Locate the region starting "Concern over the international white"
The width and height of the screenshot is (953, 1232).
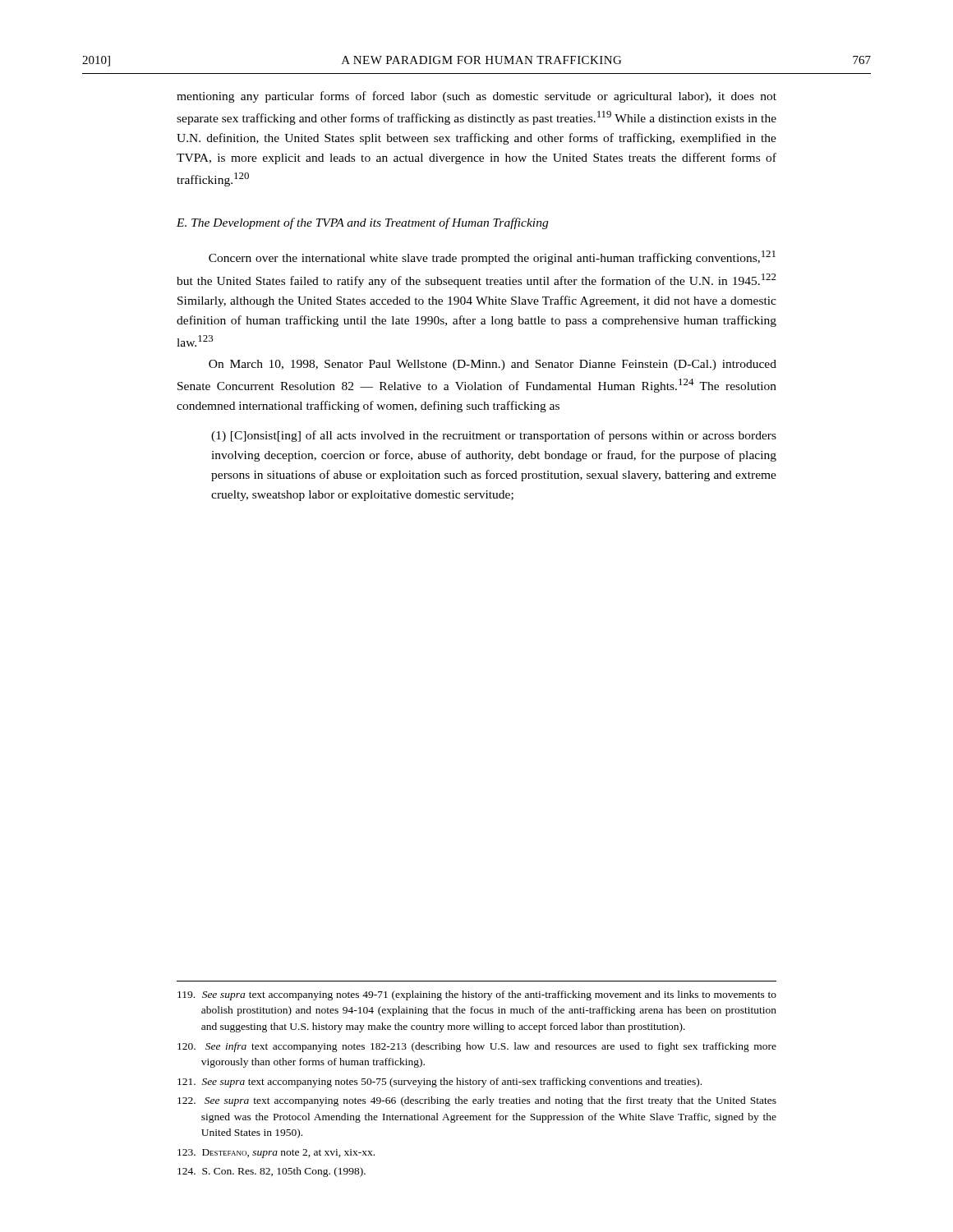tap(476, 298)
